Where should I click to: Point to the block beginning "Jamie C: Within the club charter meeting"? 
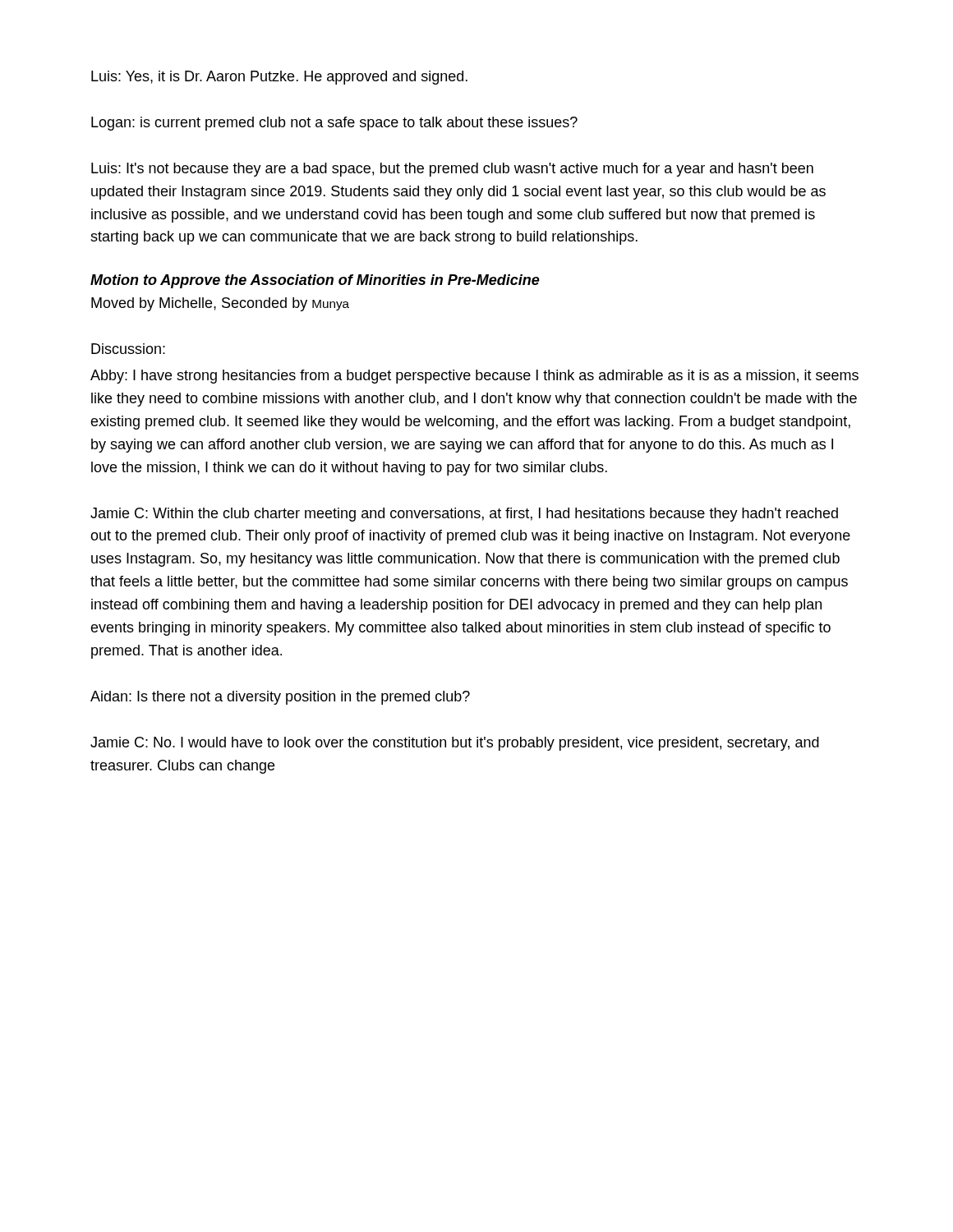(470, 582)
